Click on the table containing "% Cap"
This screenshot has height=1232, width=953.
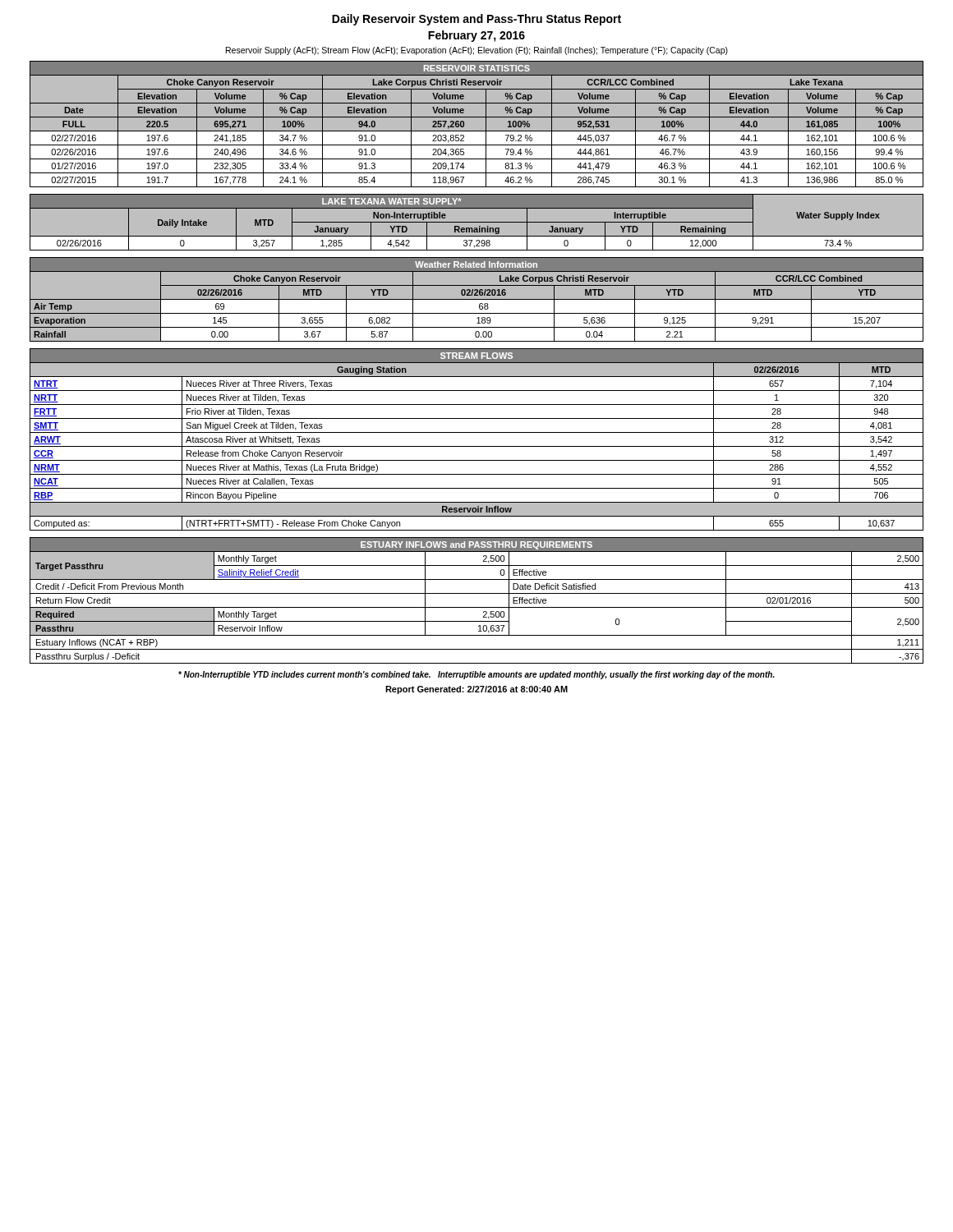pyautogui.click(x=476, y=124)
